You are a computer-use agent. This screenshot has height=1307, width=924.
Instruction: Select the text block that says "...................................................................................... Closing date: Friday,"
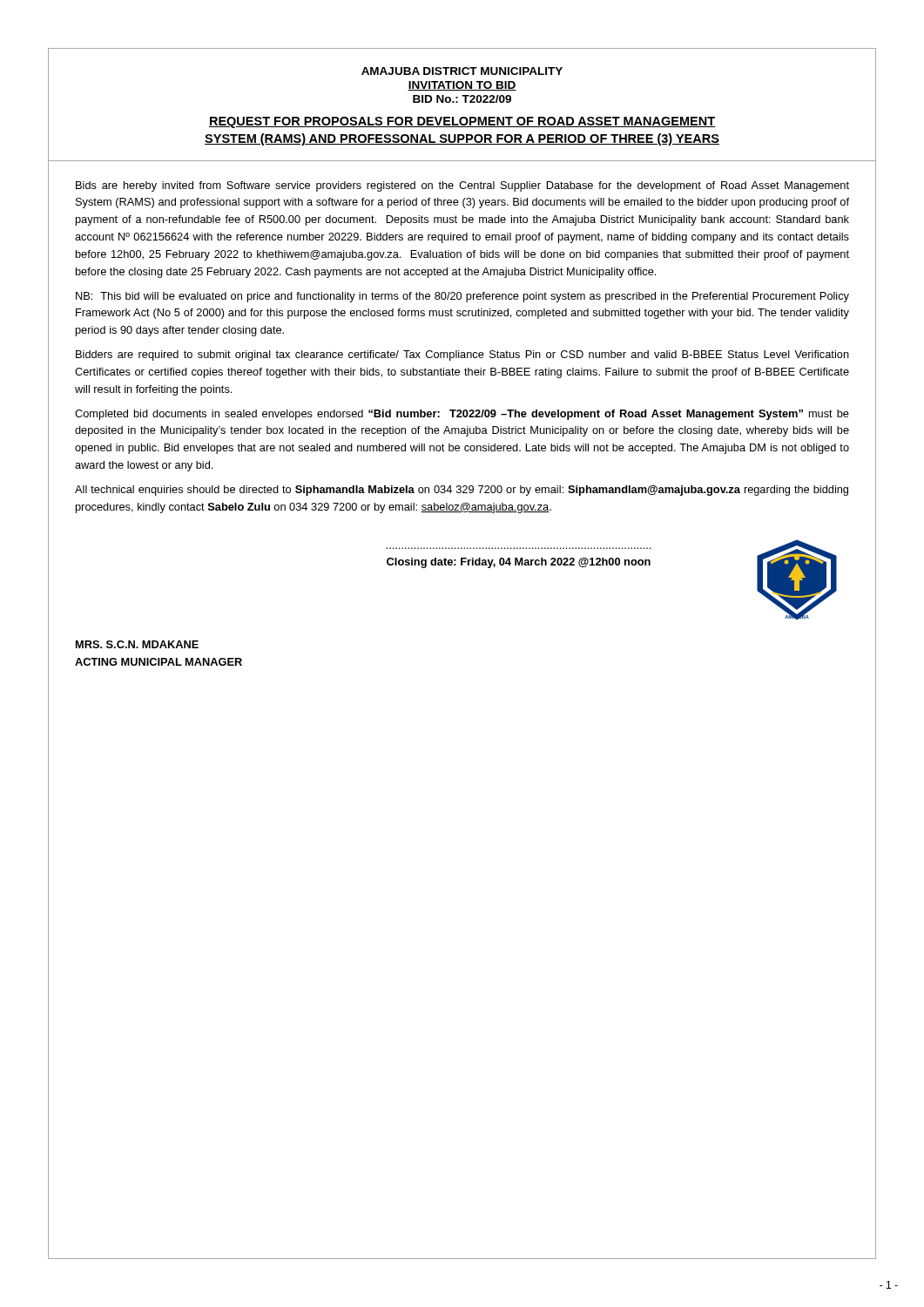519,553
